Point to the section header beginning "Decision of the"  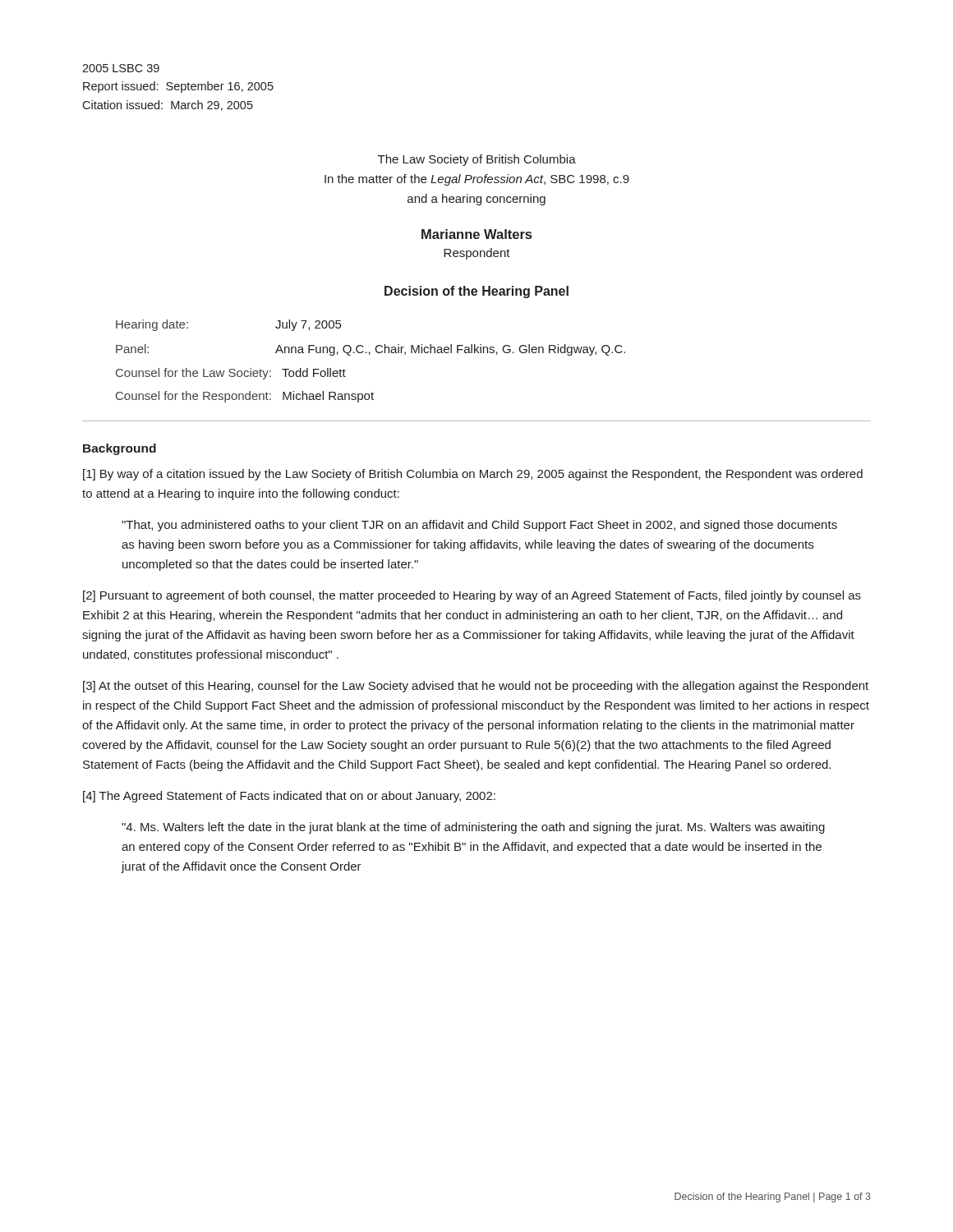476,291
